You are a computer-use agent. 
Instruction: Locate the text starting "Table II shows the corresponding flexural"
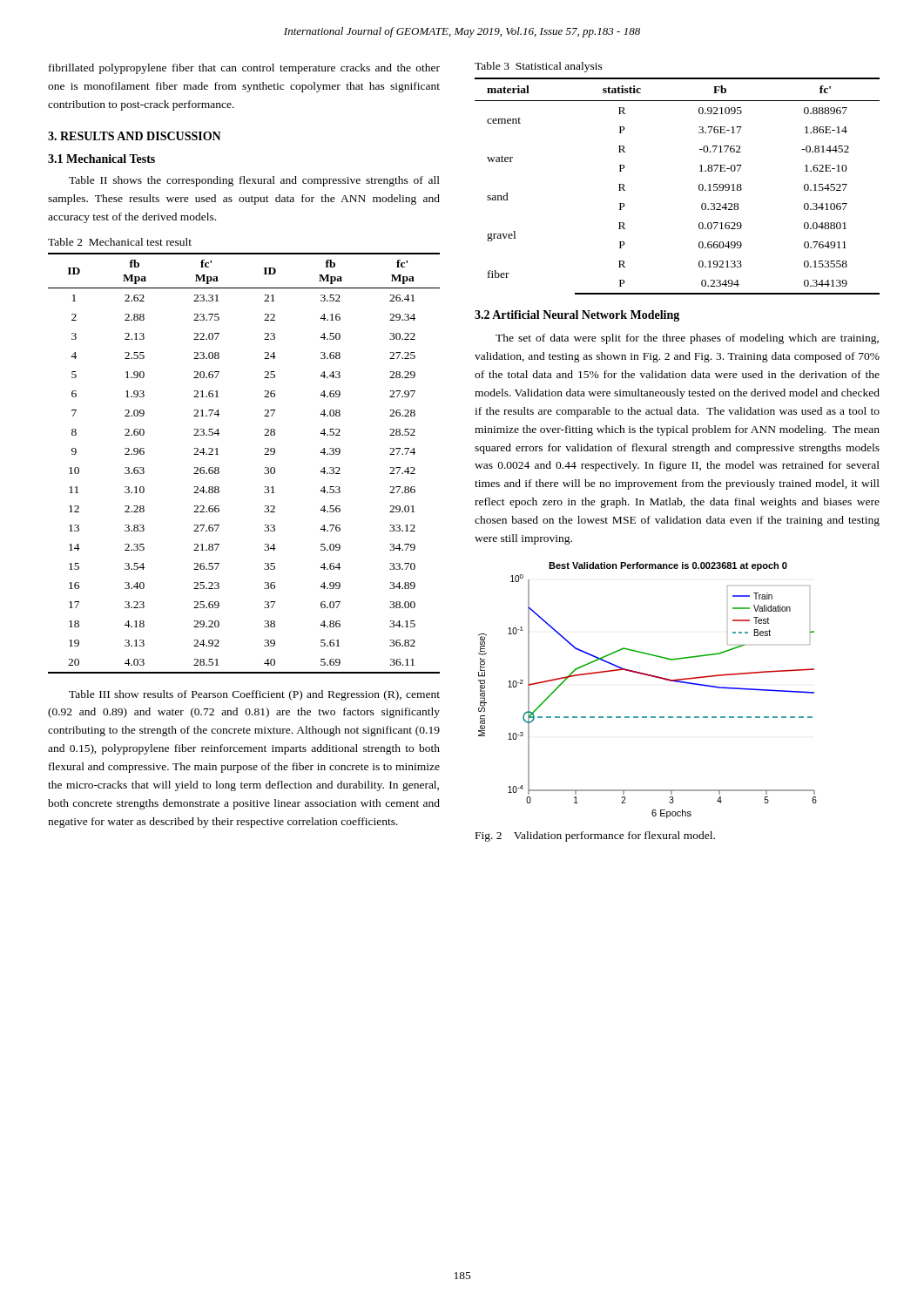tap(244, 198)
